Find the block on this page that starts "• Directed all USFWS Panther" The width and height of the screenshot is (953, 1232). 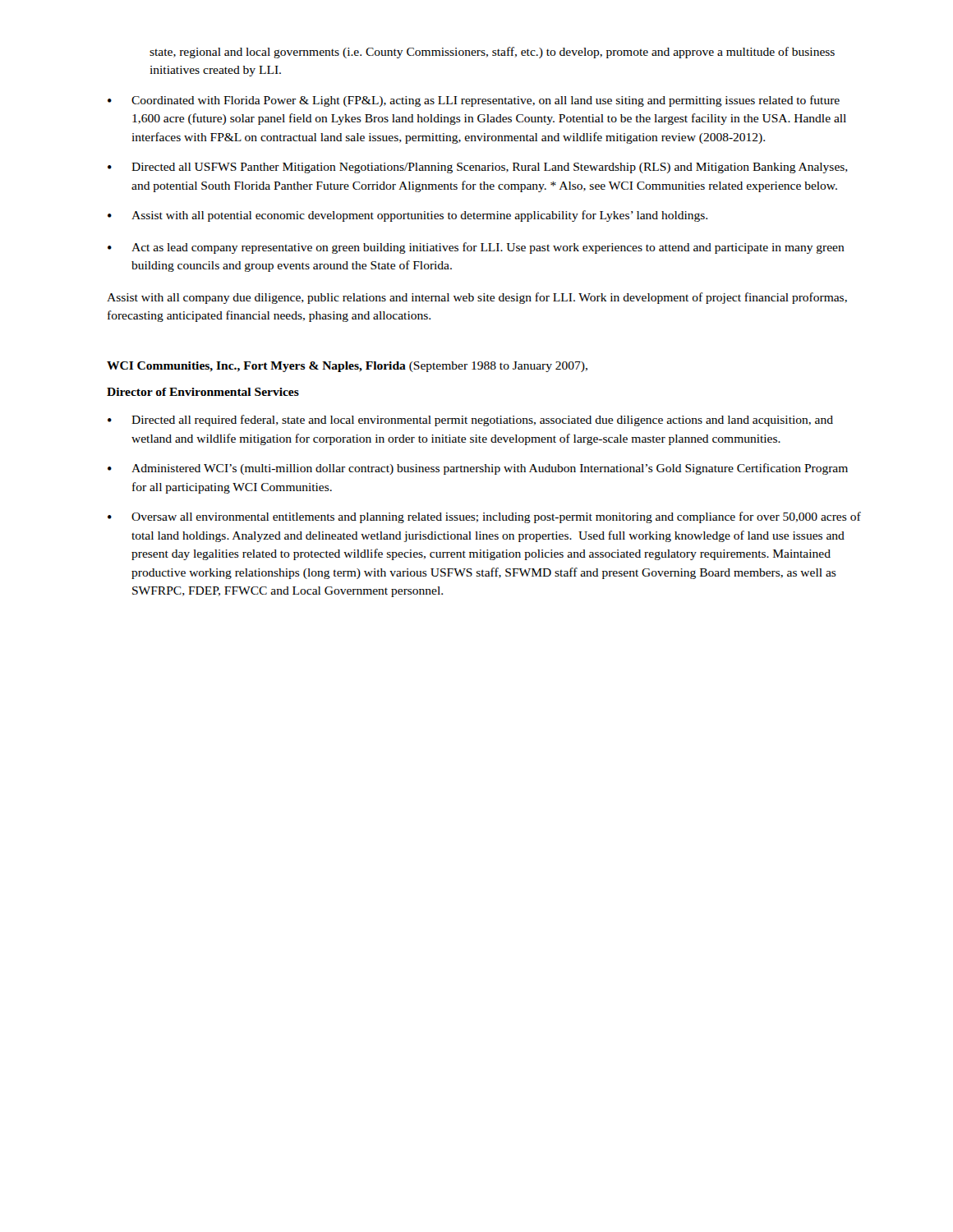tap(485, 176)
